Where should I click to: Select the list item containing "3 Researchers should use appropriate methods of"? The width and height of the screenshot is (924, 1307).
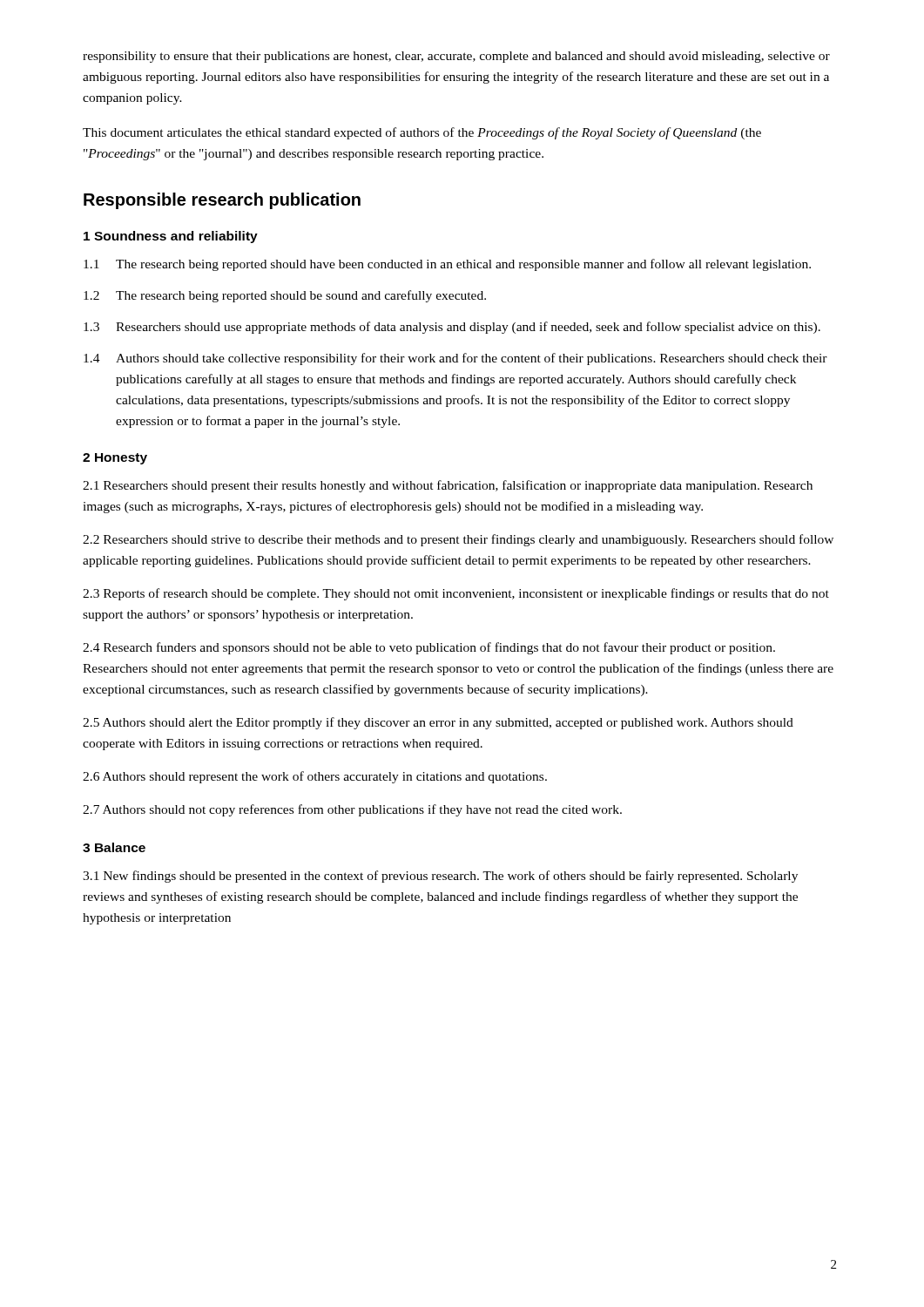pos(460,327)
